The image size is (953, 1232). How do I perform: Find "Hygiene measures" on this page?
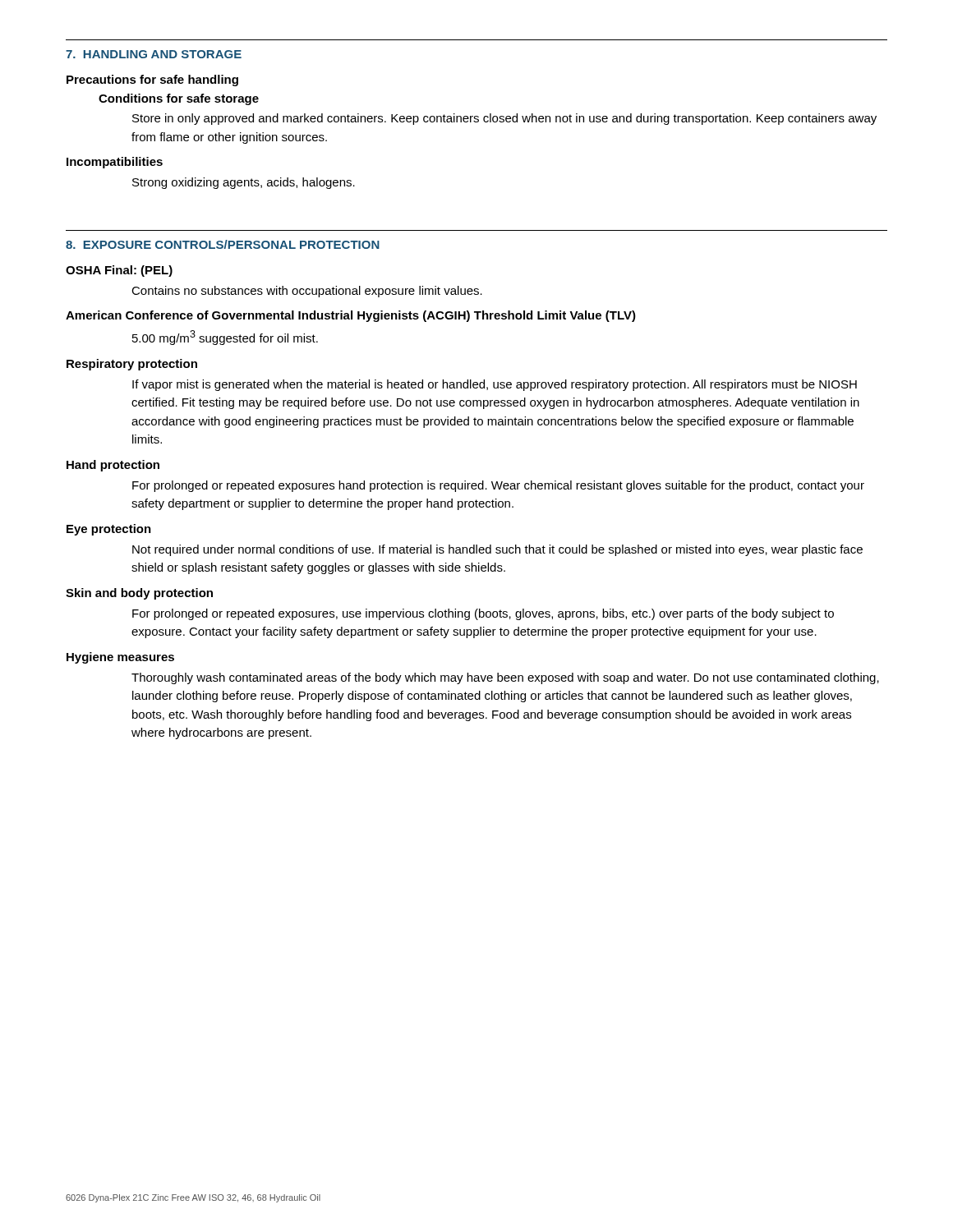[x=120, y=656]
